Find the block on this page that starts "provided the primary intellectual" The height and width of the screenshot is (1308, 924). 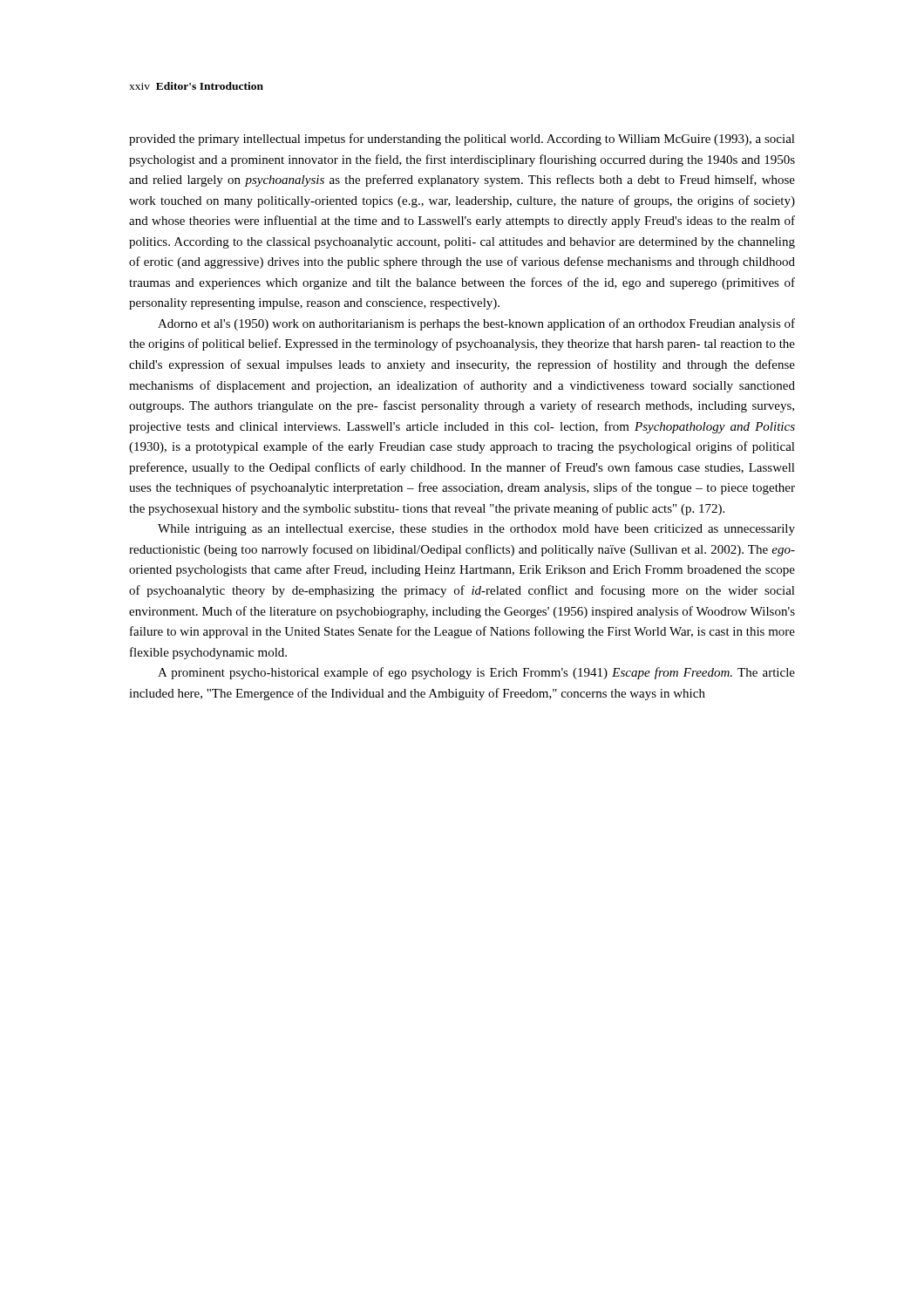click(462, 417)
